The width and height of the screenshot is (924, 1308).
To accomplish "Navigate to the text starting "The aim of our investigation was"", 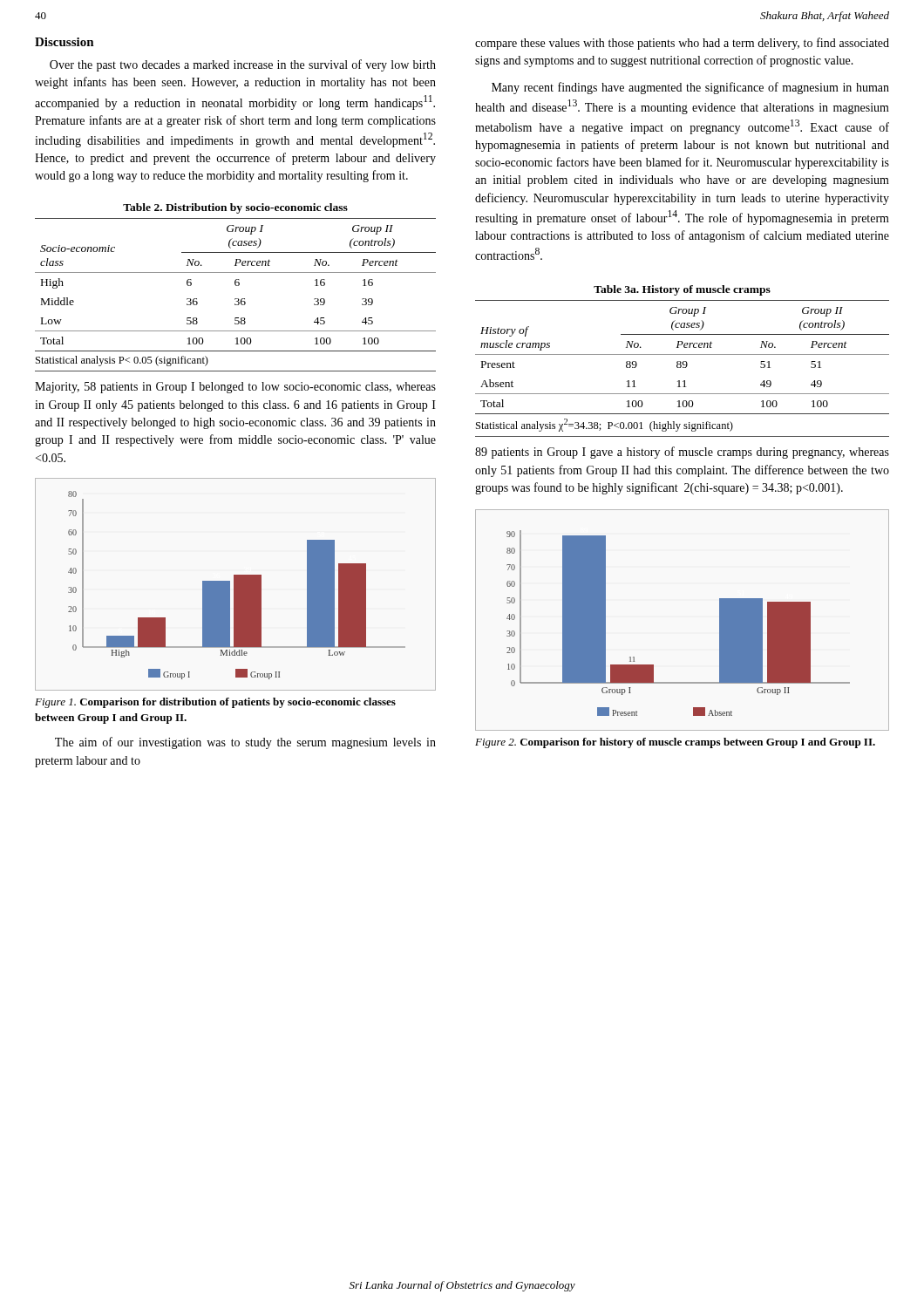I will point(235,752).
